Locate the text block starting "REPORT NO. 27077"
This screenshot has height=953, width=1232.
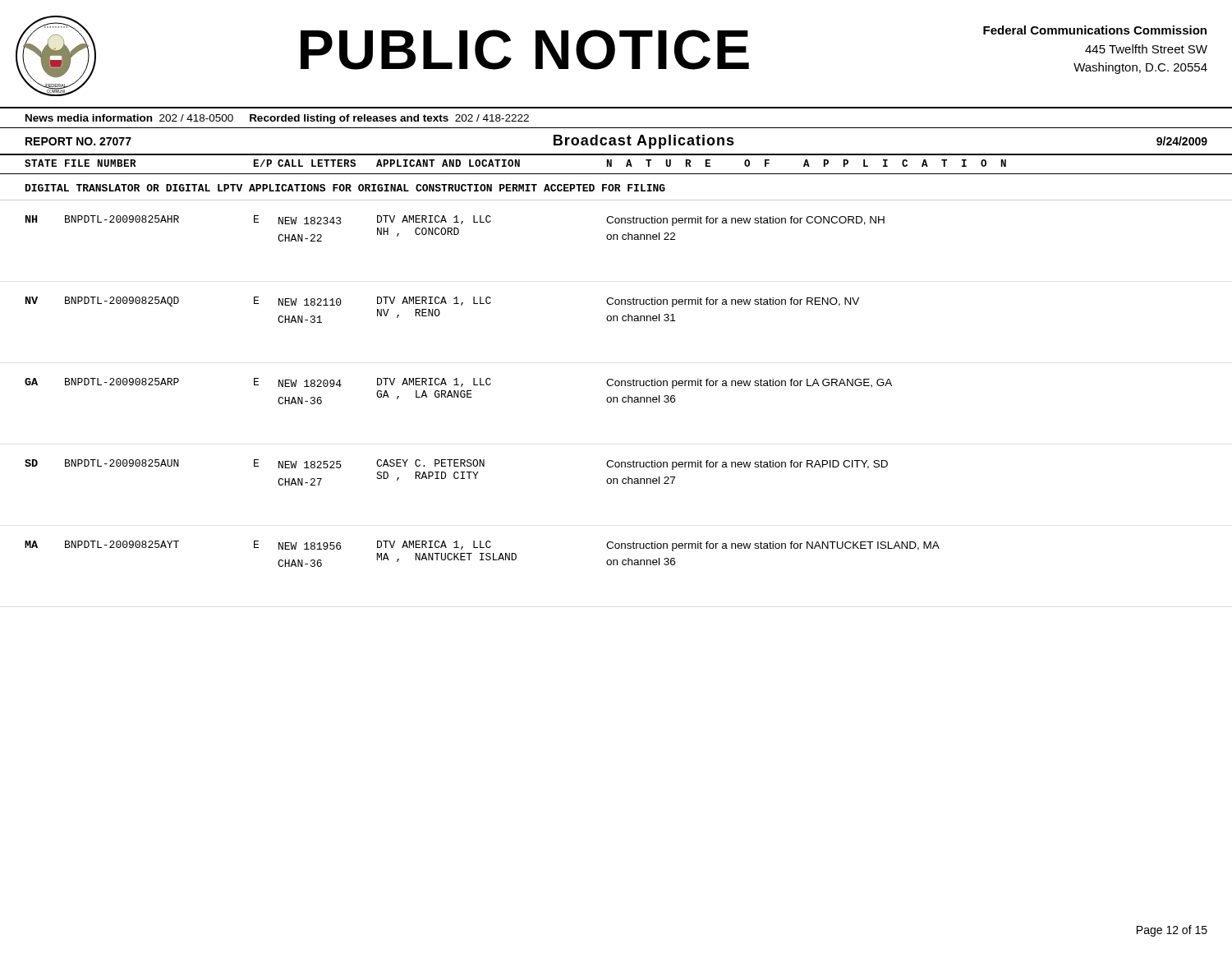(x=78, y=141)
